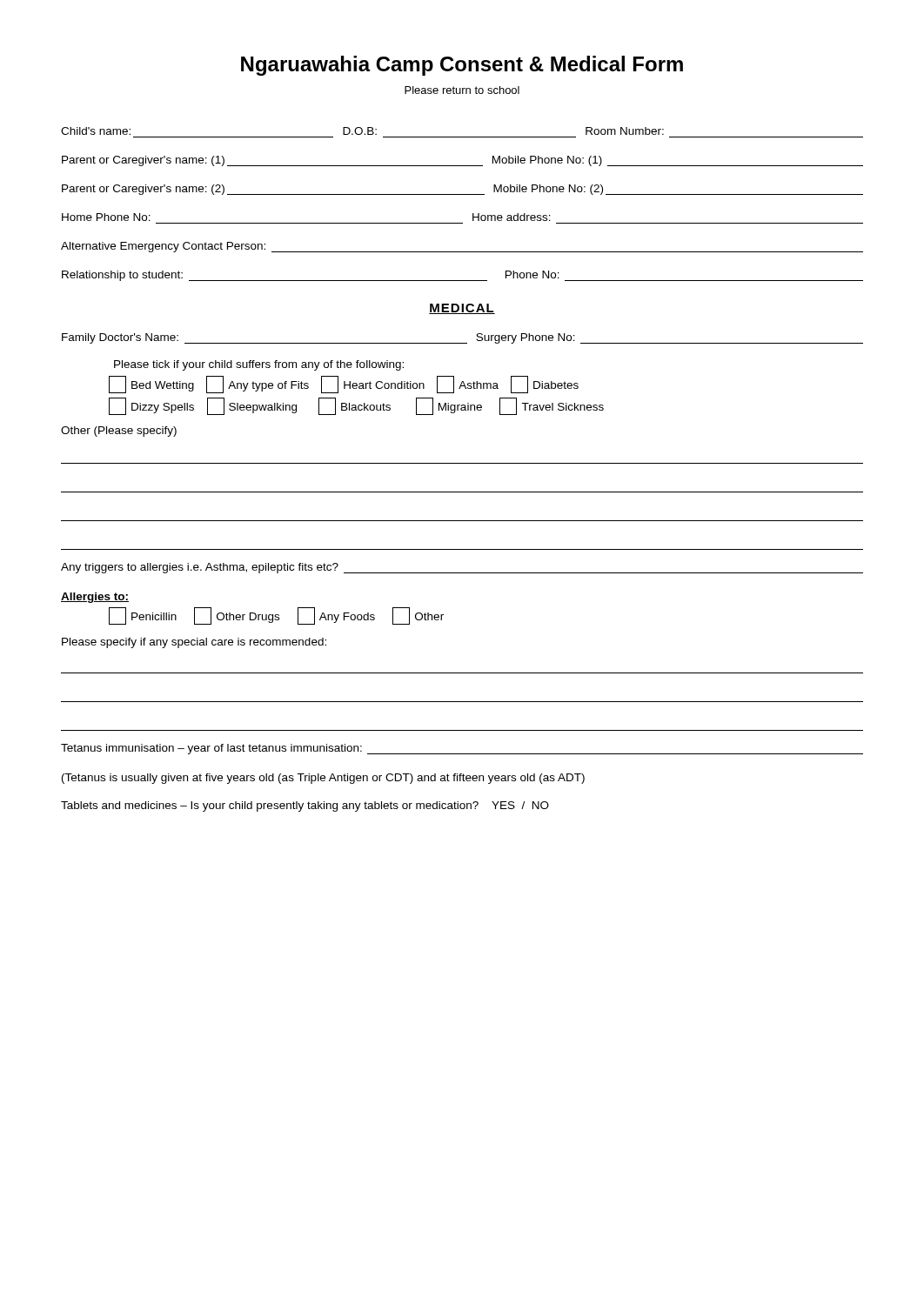The image size is (924, 1305).
Task: Locate the text "Please return to school"
Action: 462,90
